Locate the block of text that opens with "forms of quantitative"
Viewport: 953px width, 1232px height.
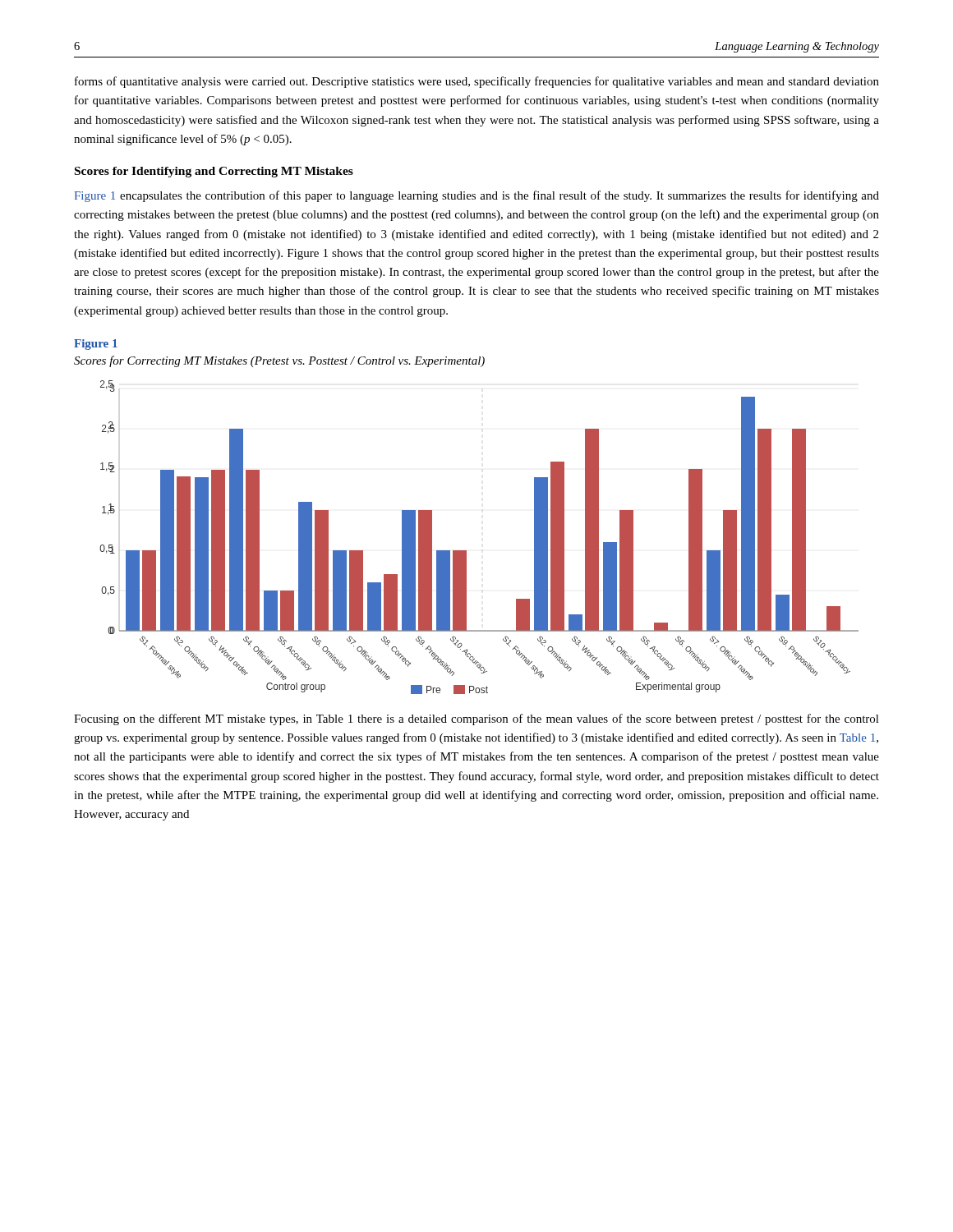click(476, 110)
